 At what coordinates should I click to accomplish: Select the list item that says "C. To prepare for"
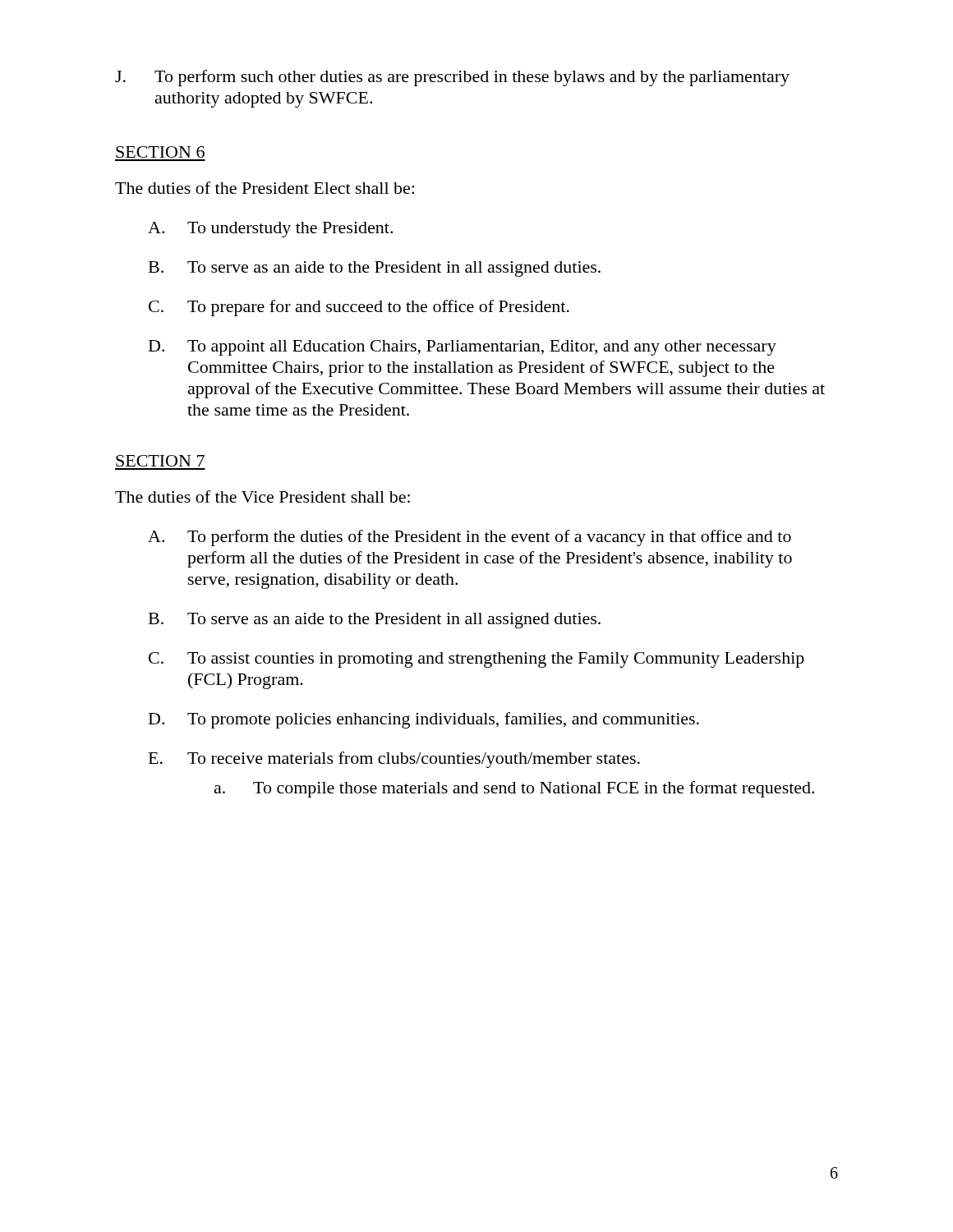(x=493, y=306)
